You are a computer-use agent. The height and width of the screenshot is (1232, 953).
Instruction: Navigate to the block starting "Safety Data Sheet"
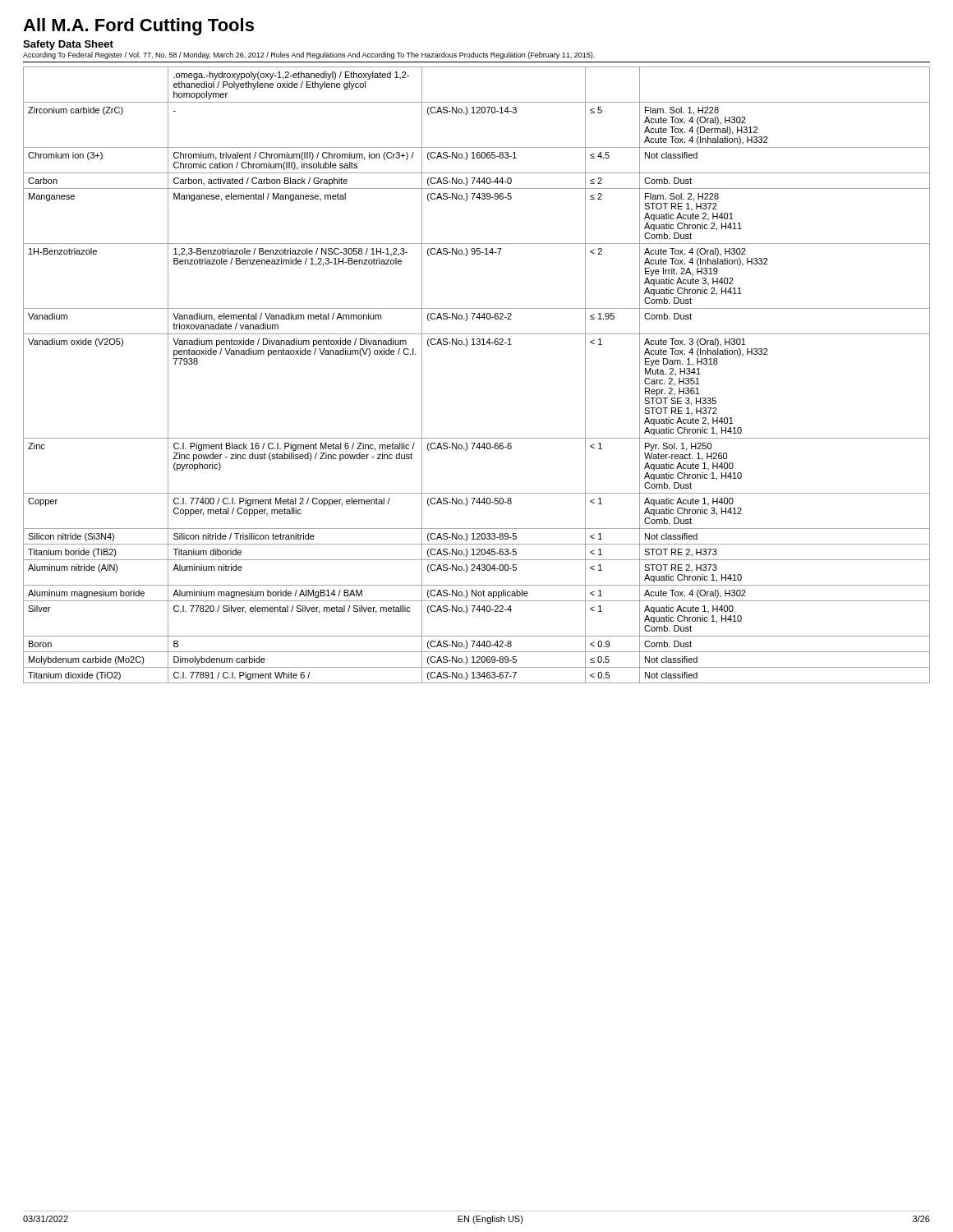point(68,44)
